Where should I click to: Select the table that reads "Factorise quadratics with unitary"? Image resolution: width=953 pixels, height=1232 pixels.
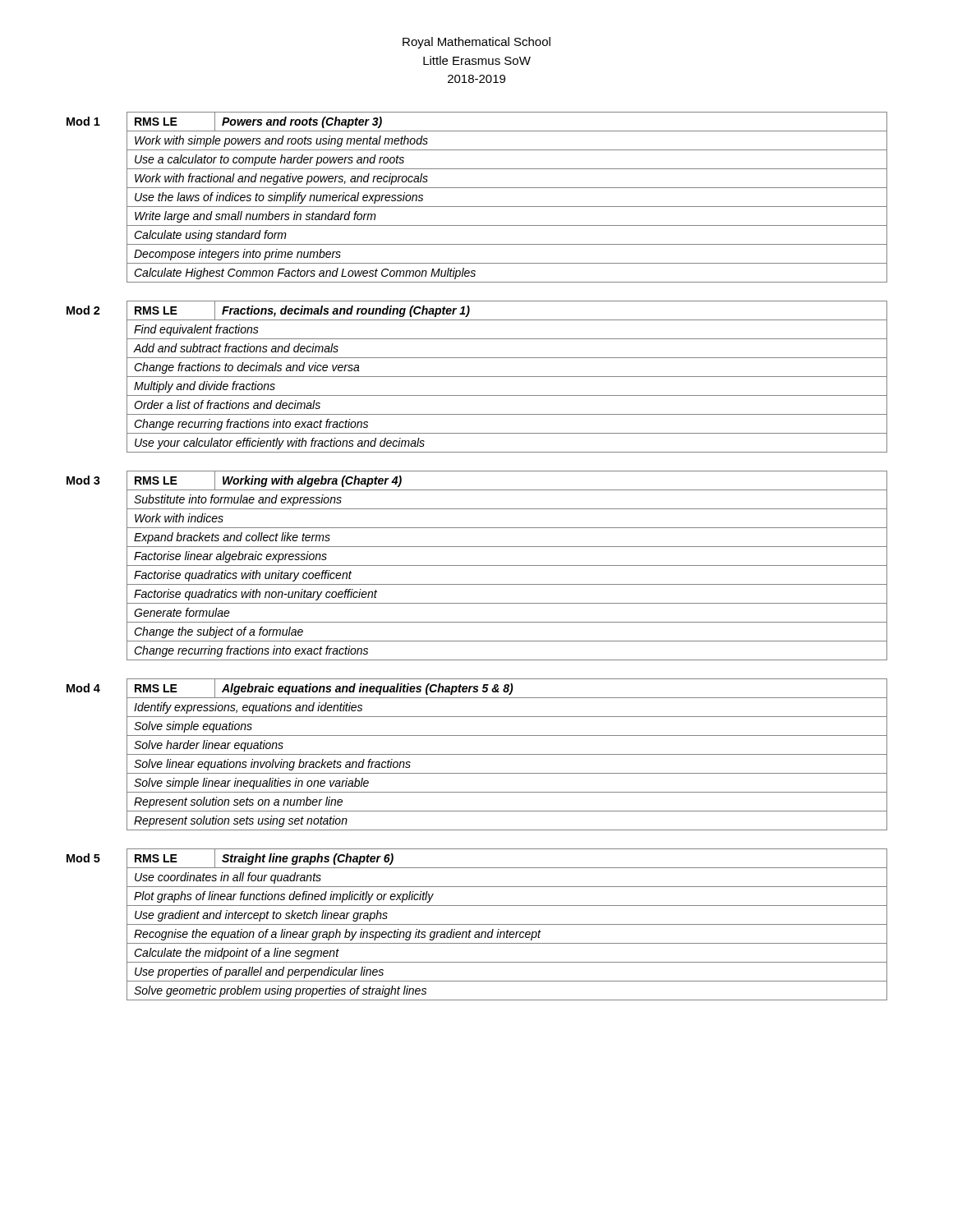pyautogui.click(x=476, y=565)
